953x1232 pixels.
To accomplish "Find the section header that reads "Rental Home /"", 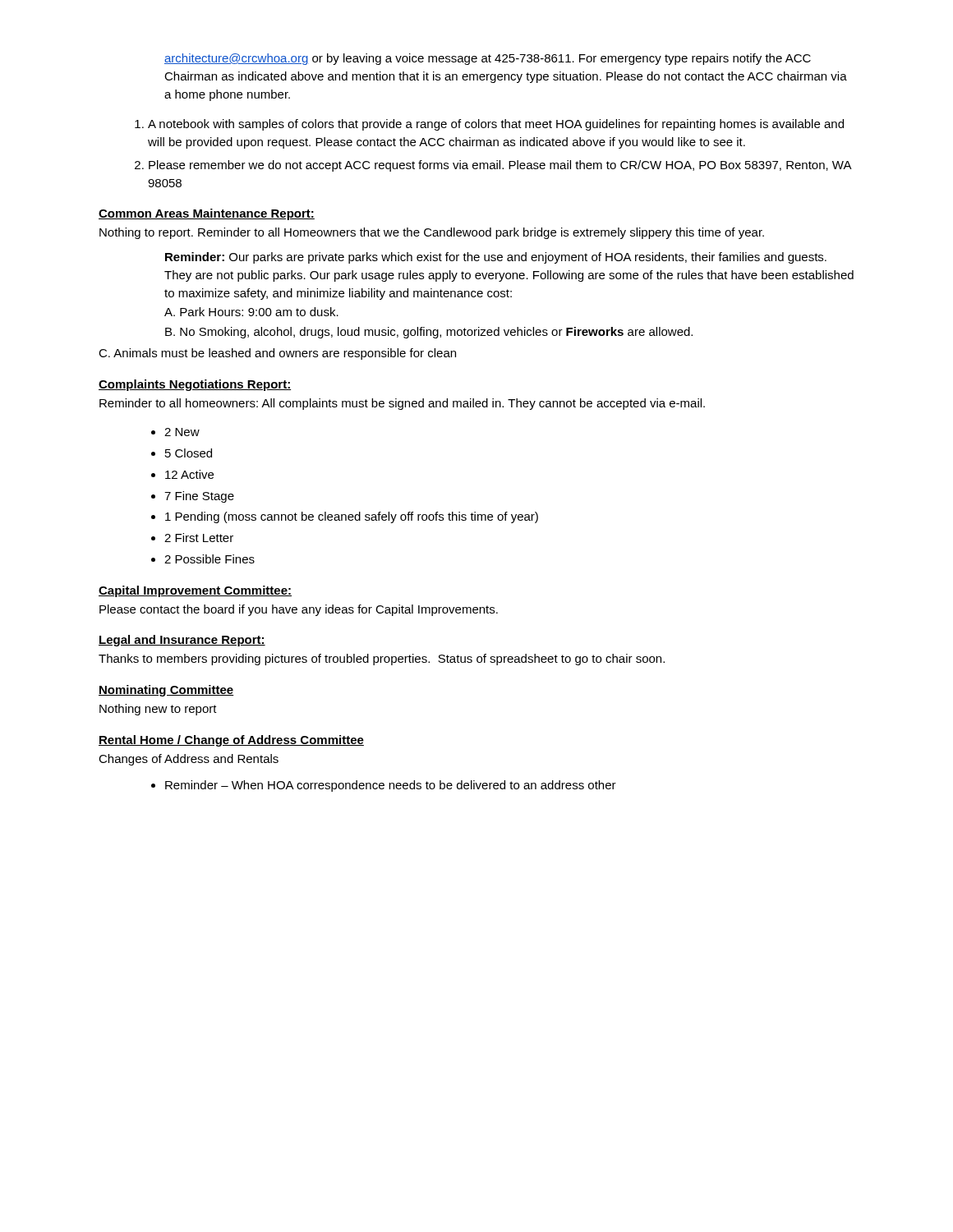I will coord(231,741).
